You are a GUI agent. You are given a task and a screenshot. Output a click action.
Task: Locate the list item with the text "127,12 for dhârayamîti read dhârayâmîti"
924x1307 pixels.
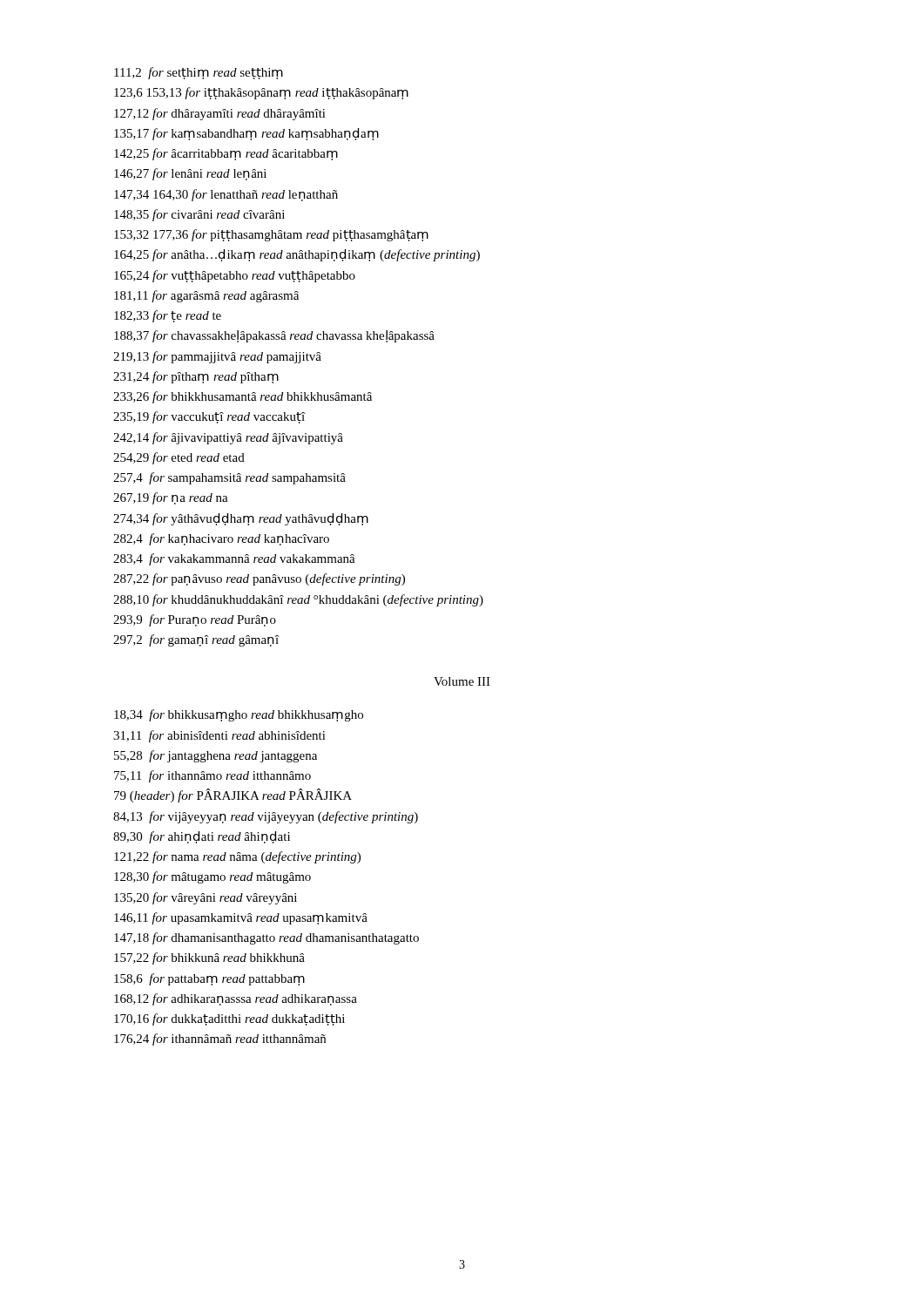219,113
